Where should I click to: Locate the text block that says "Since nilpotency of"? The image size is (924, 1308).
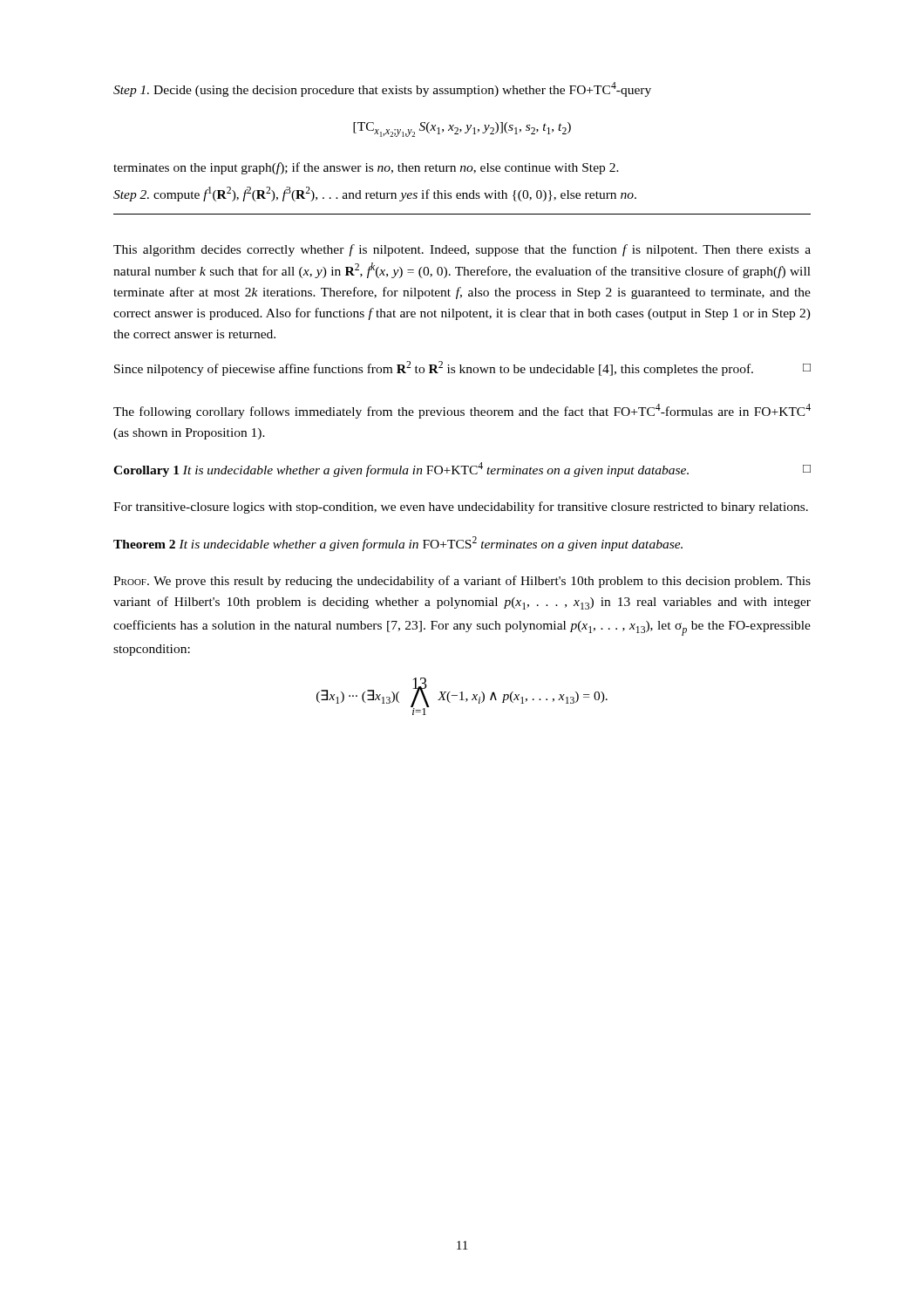click(462, 368)
